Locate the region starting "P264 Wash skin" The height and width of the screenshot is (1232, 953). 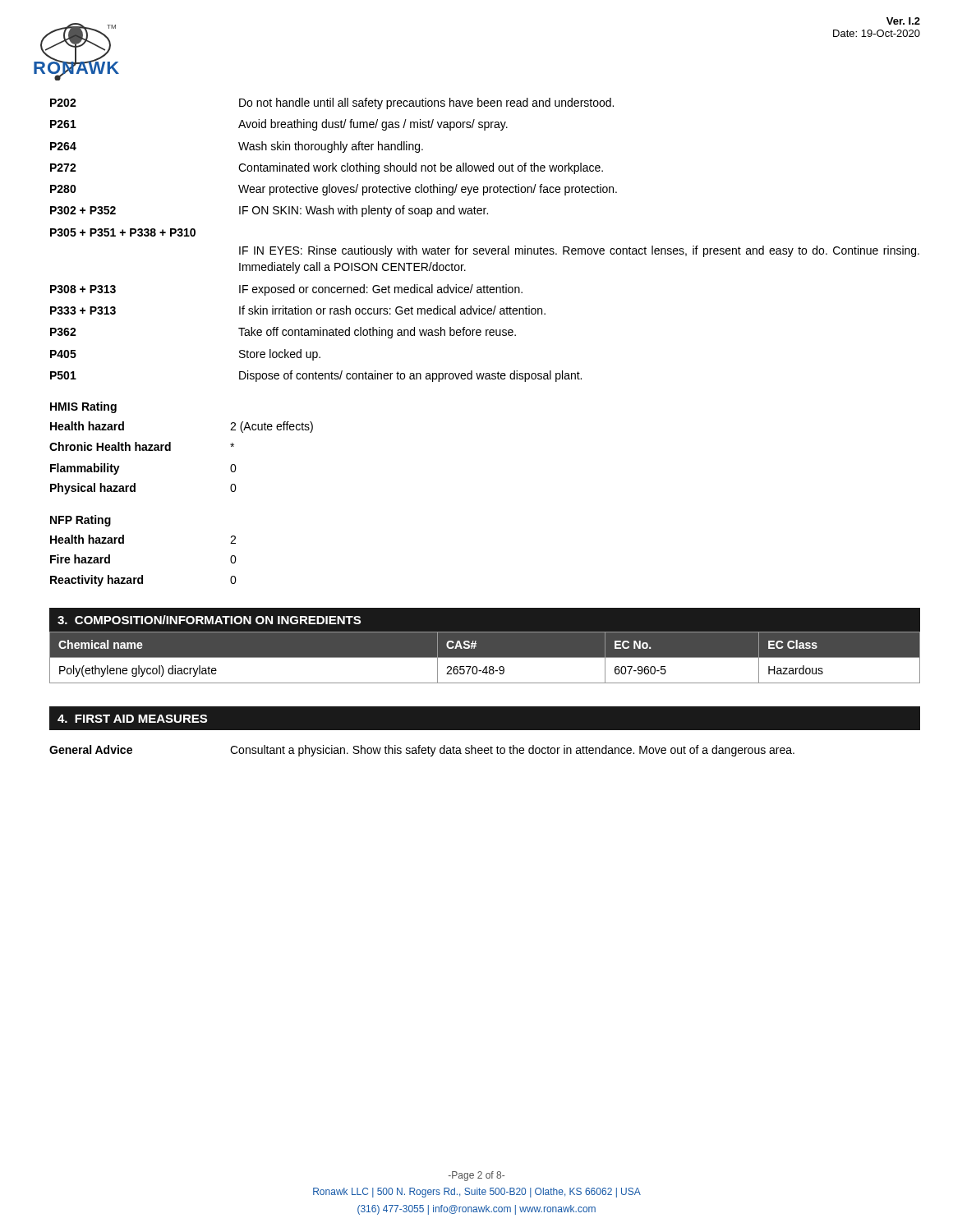coord(237,147)
